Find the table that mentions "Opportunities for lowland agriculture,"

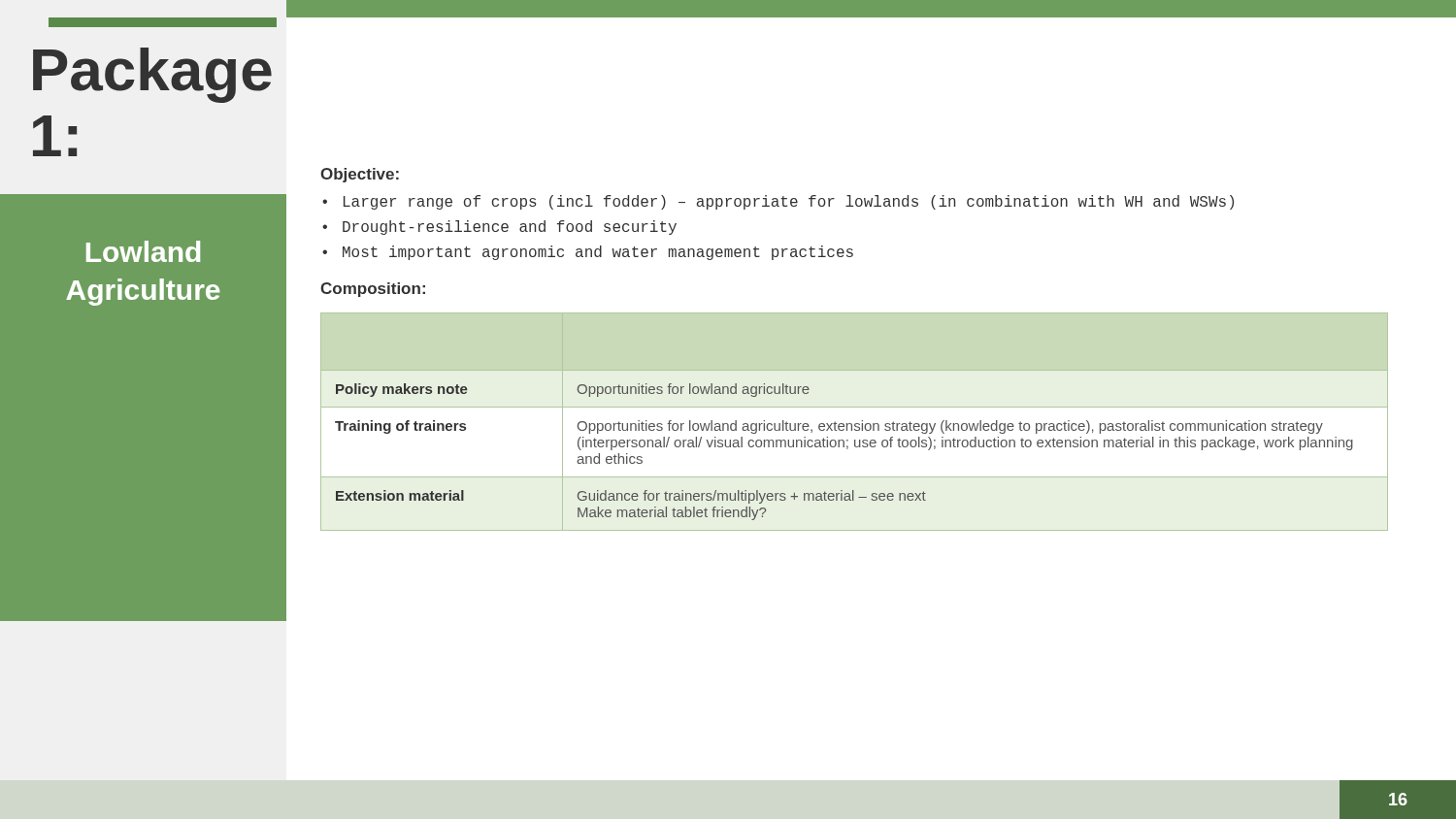coord(854,422)
